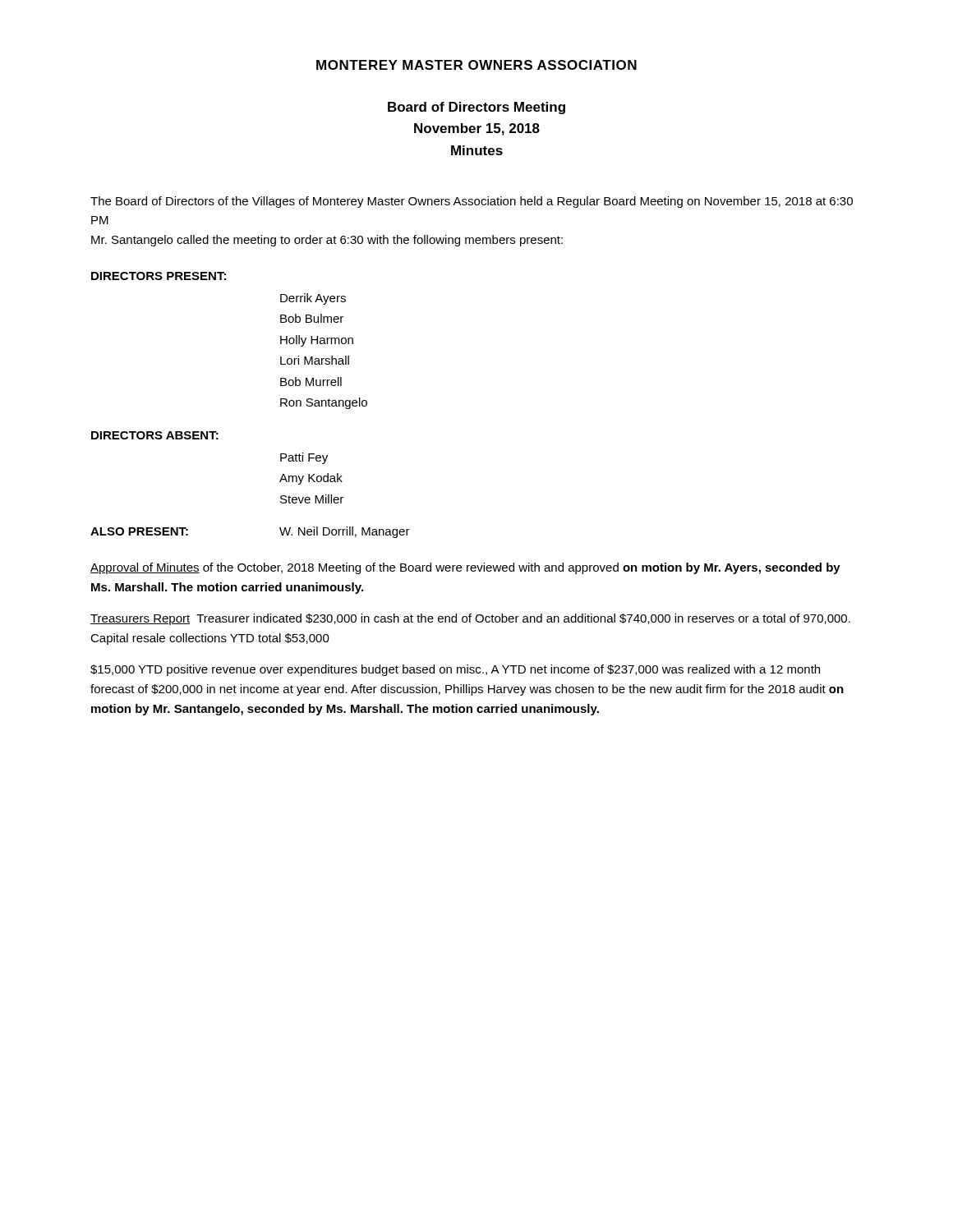Viewport: 953px width, 1232px height.
Task: Select the text block starting "Ron Santangelo"
Action: pyautogui.click(x=324, y=402)
